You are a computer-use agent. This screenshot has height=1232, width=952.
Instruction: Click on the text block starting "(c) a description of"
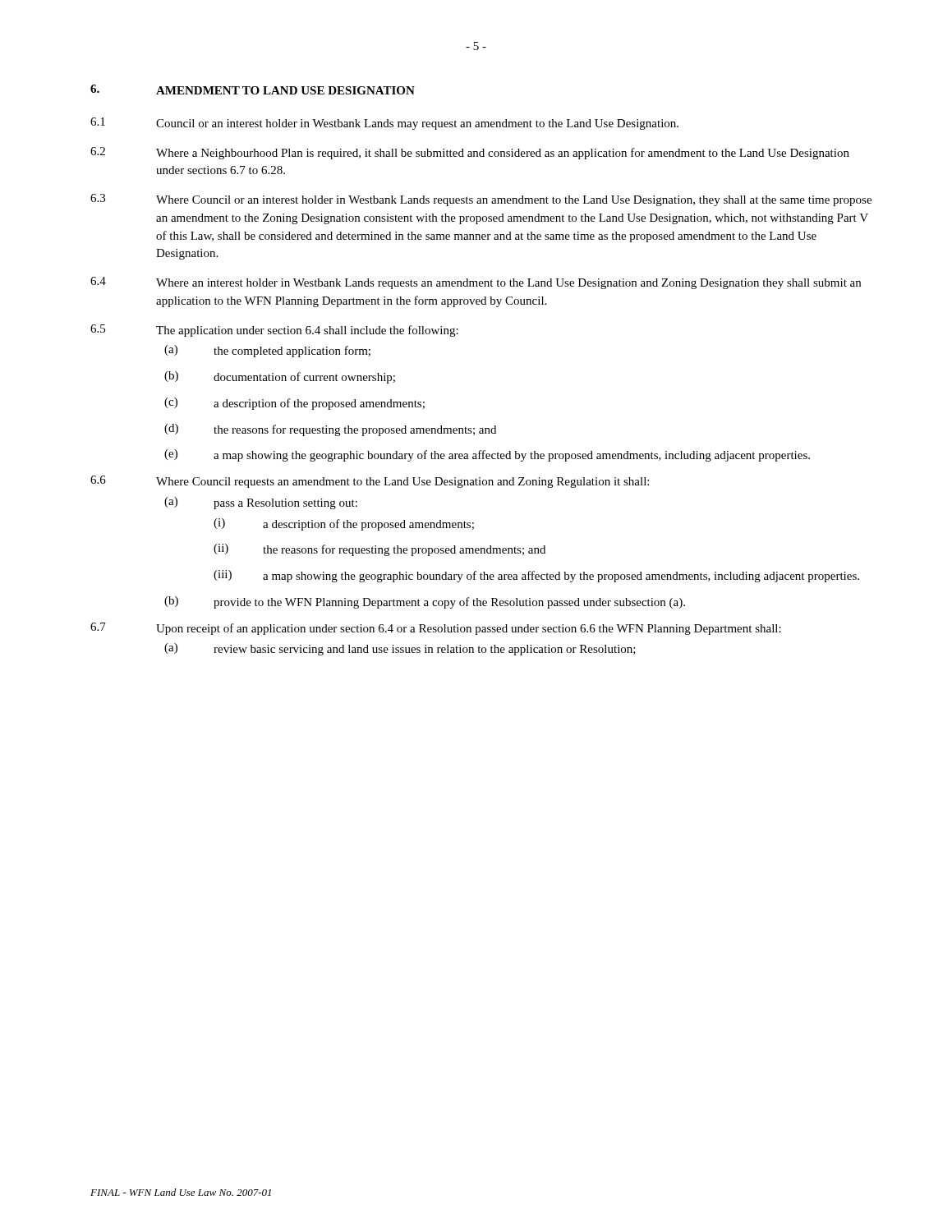pos(294,404)
